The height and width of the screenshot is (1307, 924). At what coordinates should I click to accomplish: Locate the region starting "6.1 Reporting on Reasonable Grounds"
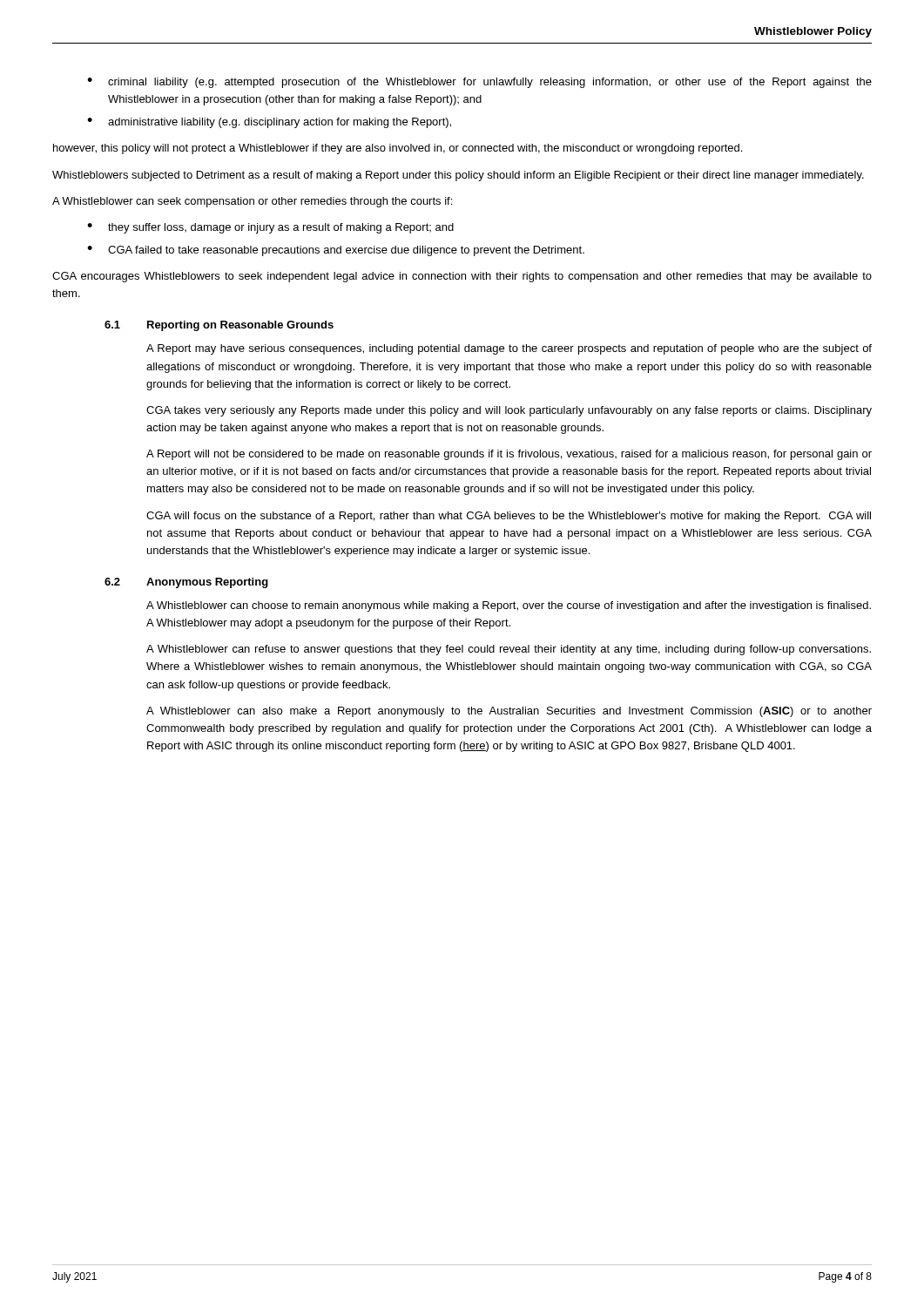[219, 325]
